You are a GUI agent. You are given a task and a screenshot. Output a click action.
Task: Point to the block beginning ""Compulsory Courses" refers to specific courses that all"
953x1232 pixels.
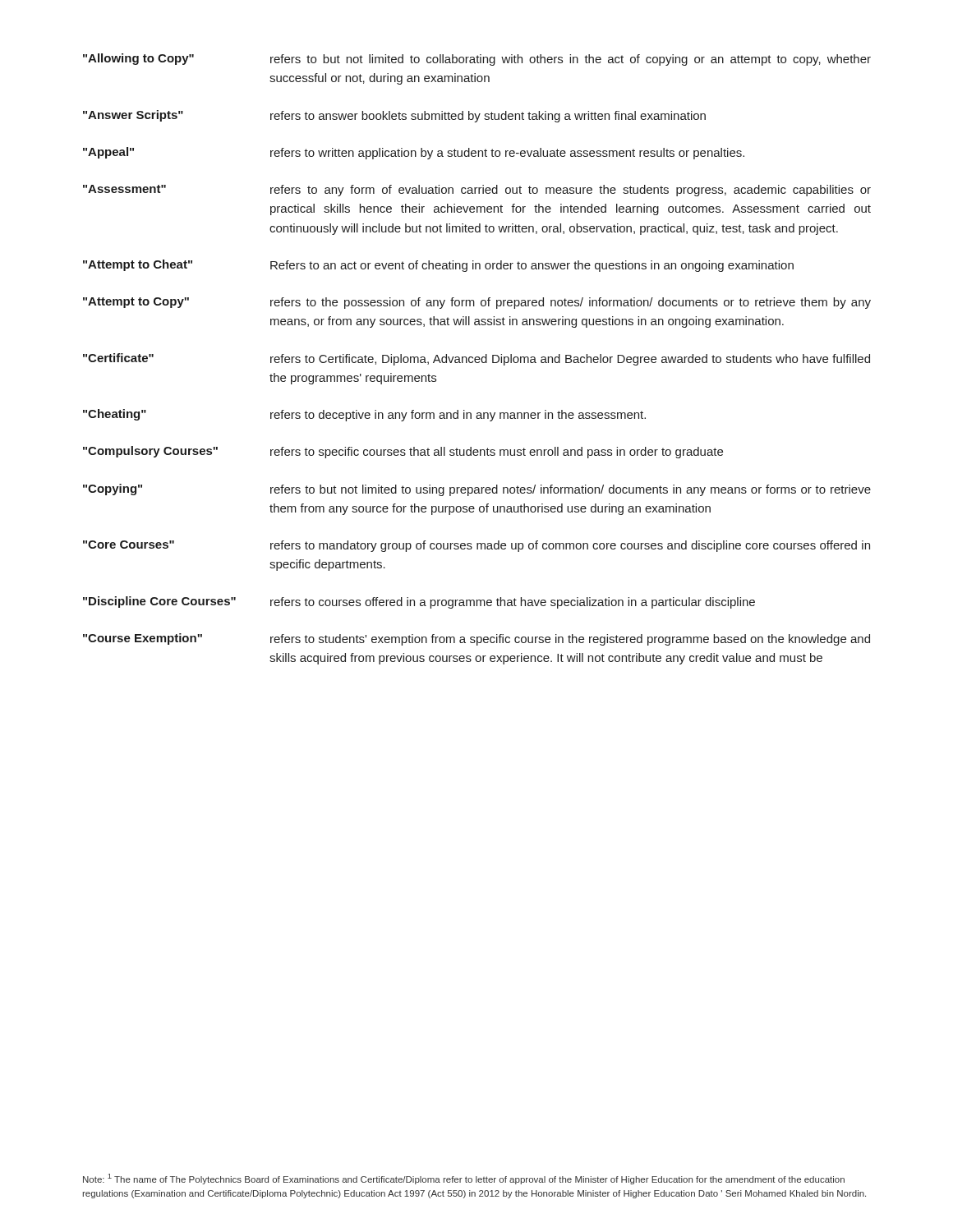[x=476, y=452]
